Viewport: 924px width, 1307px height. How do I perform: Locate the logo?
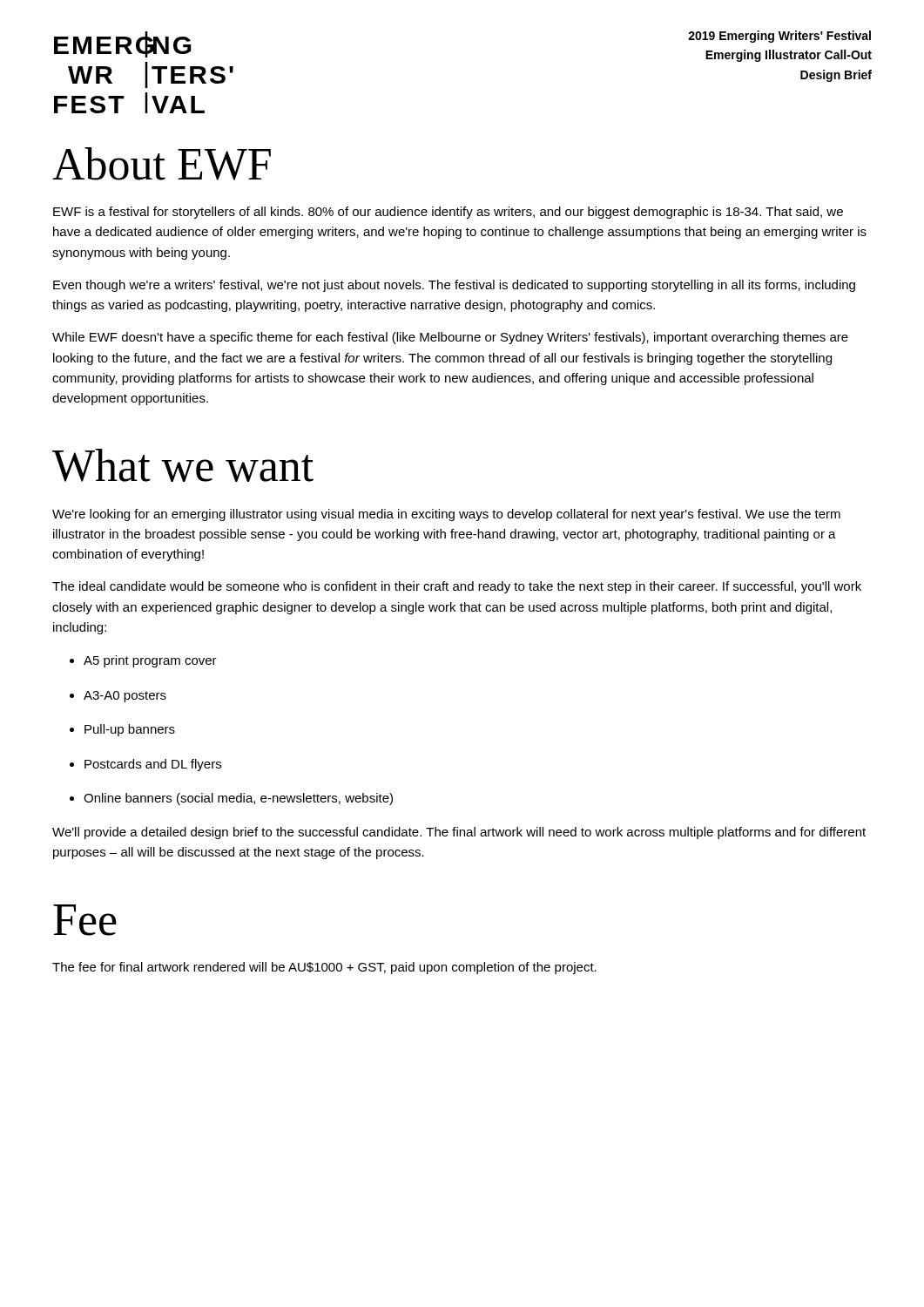point(148,71)
